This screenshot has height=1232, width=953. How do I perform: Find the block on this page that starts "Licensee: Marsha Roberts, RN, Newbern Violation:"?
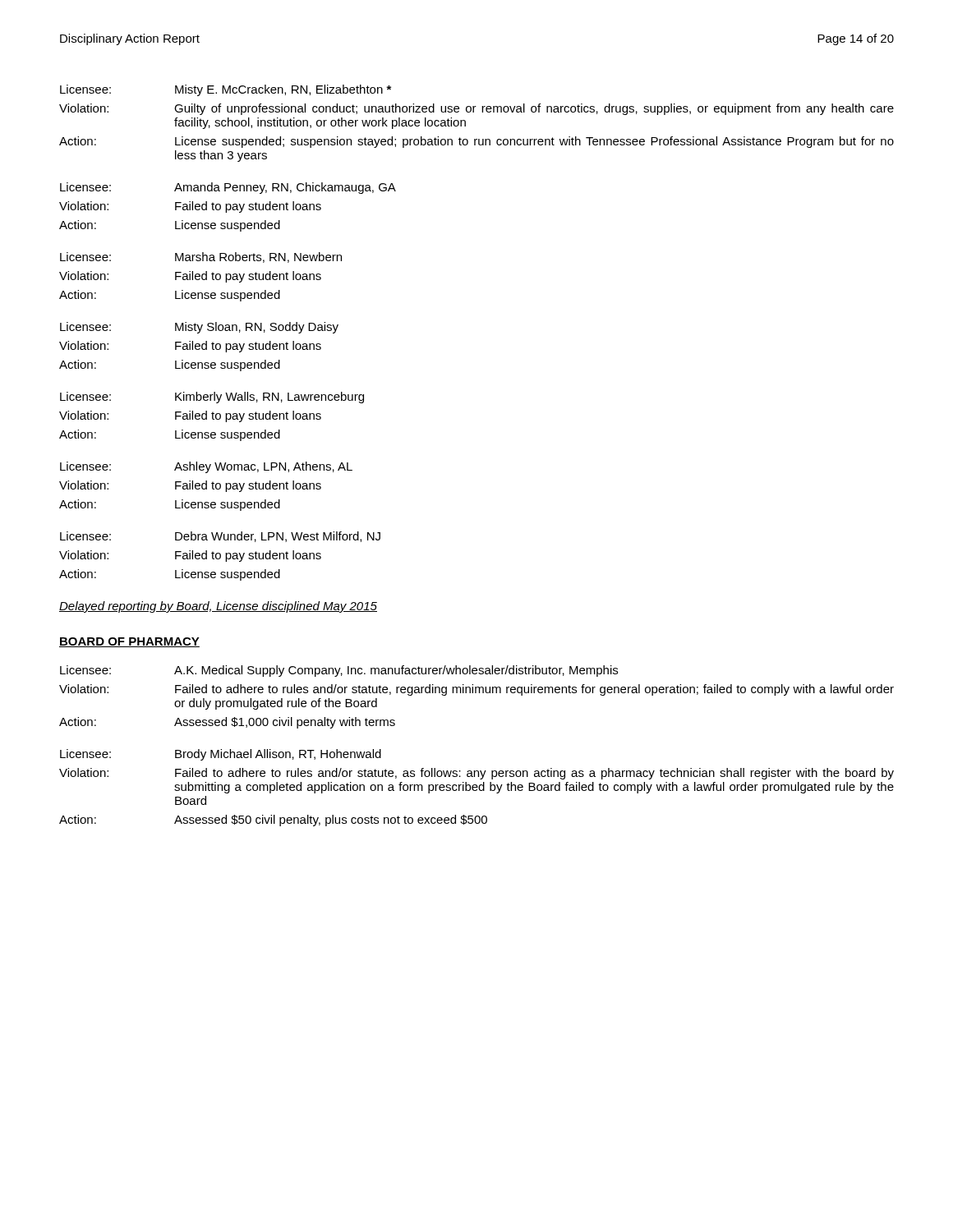click(x=201, y=257)
